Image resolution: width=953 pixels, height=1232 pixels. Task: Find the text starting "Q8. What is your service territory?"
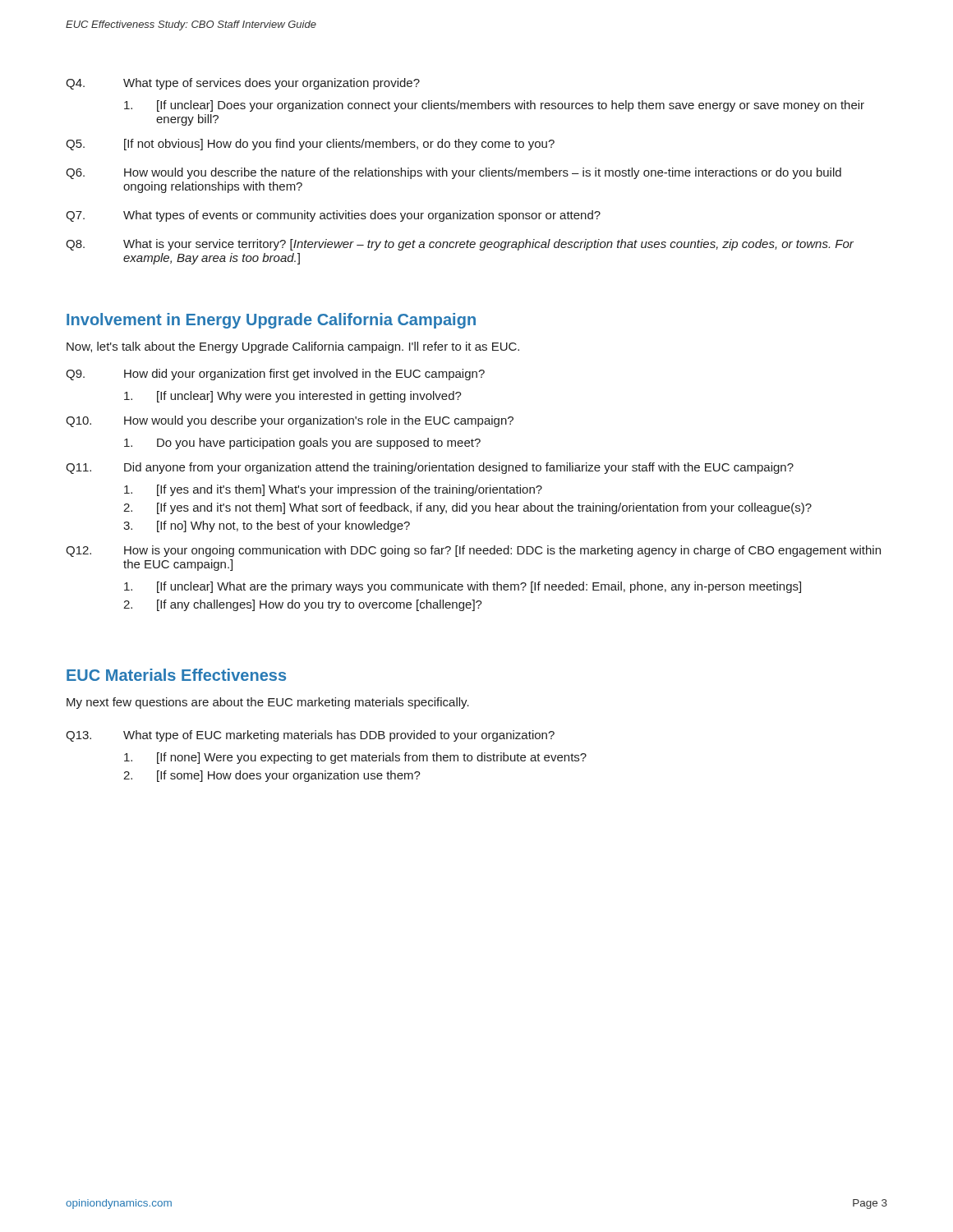476,251
